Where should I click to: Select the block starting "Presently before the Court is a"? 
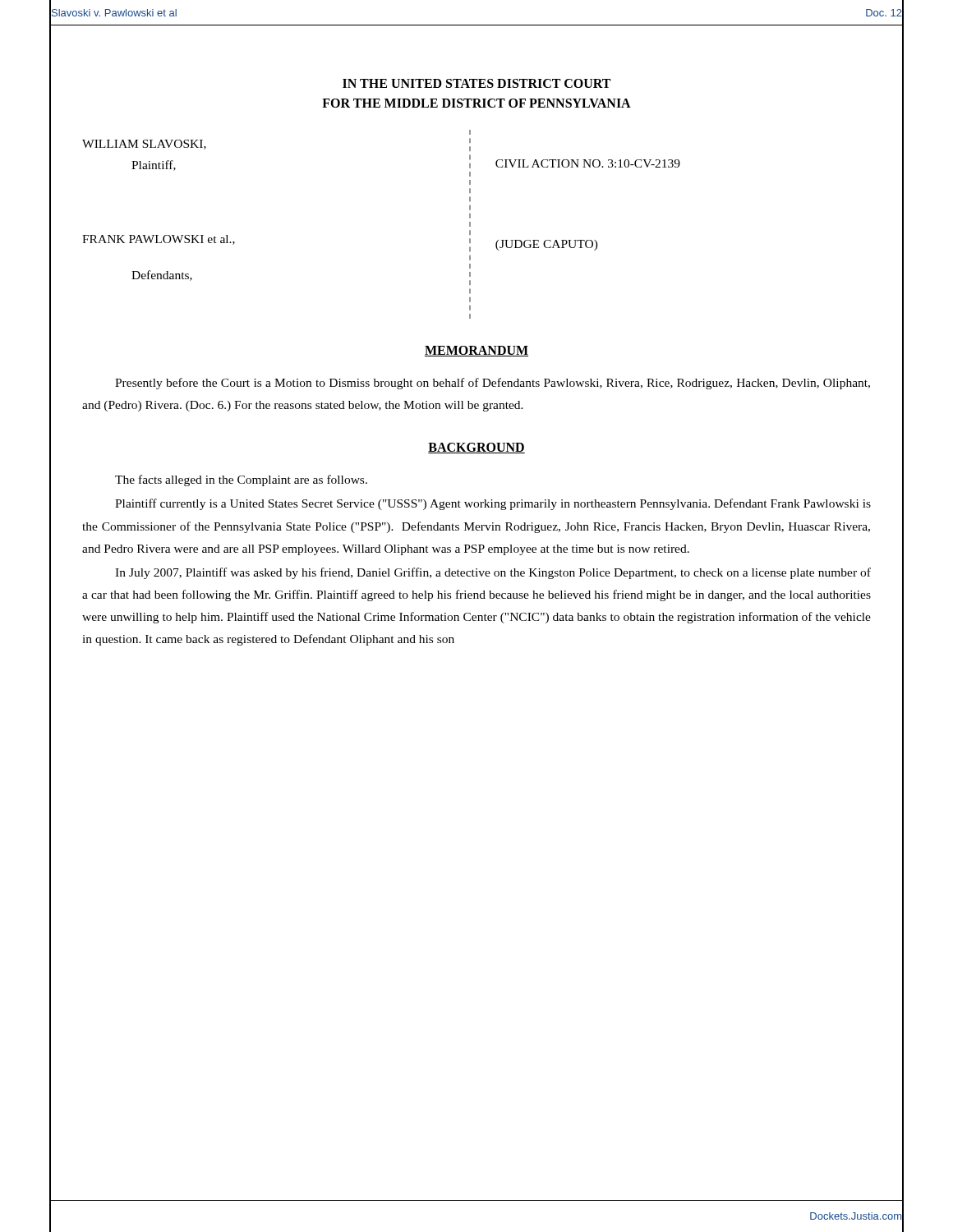tap(476, 394)
